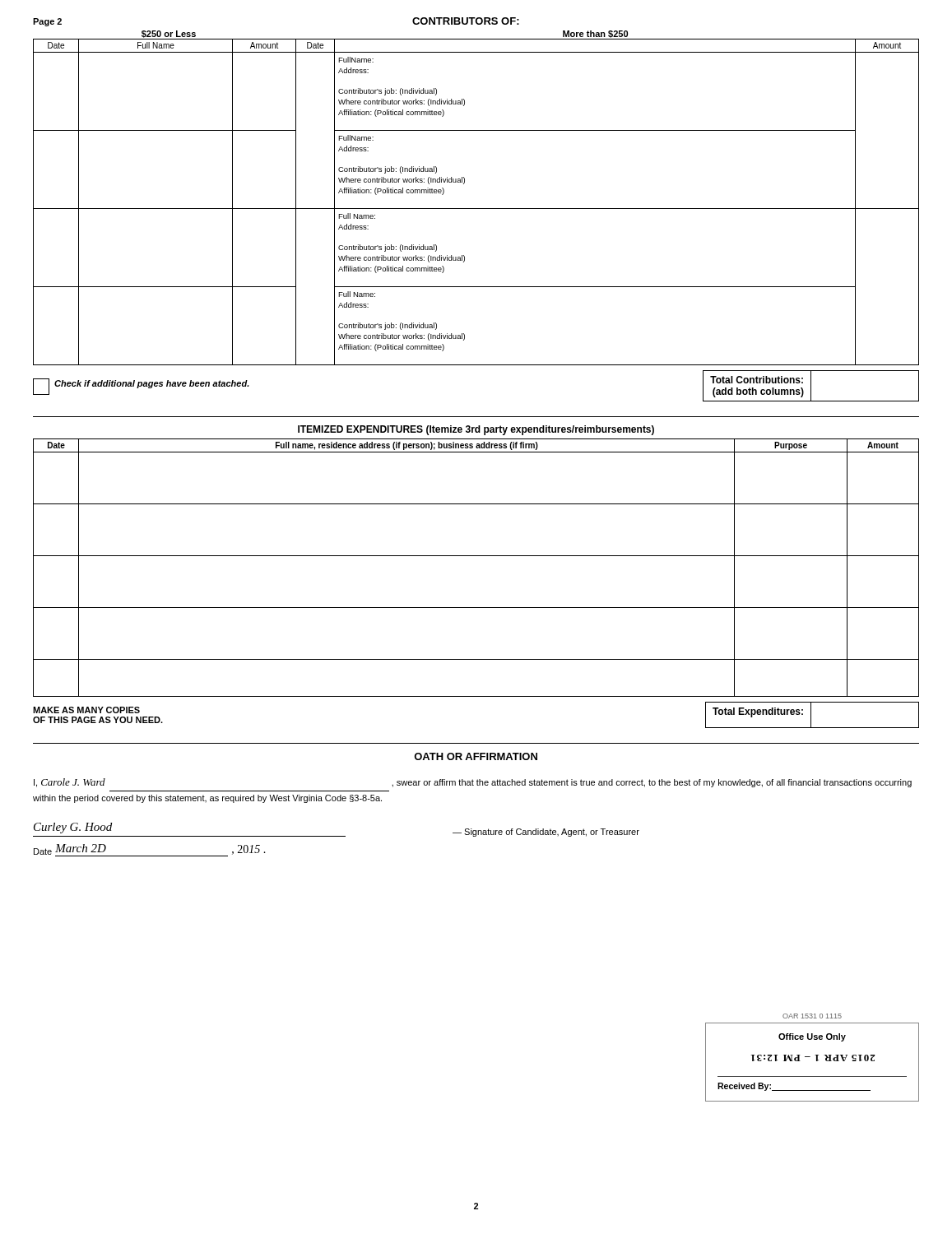Locate the text containing "Curley G. Hood"
952x1234 pixels.
tap(73, 827)
